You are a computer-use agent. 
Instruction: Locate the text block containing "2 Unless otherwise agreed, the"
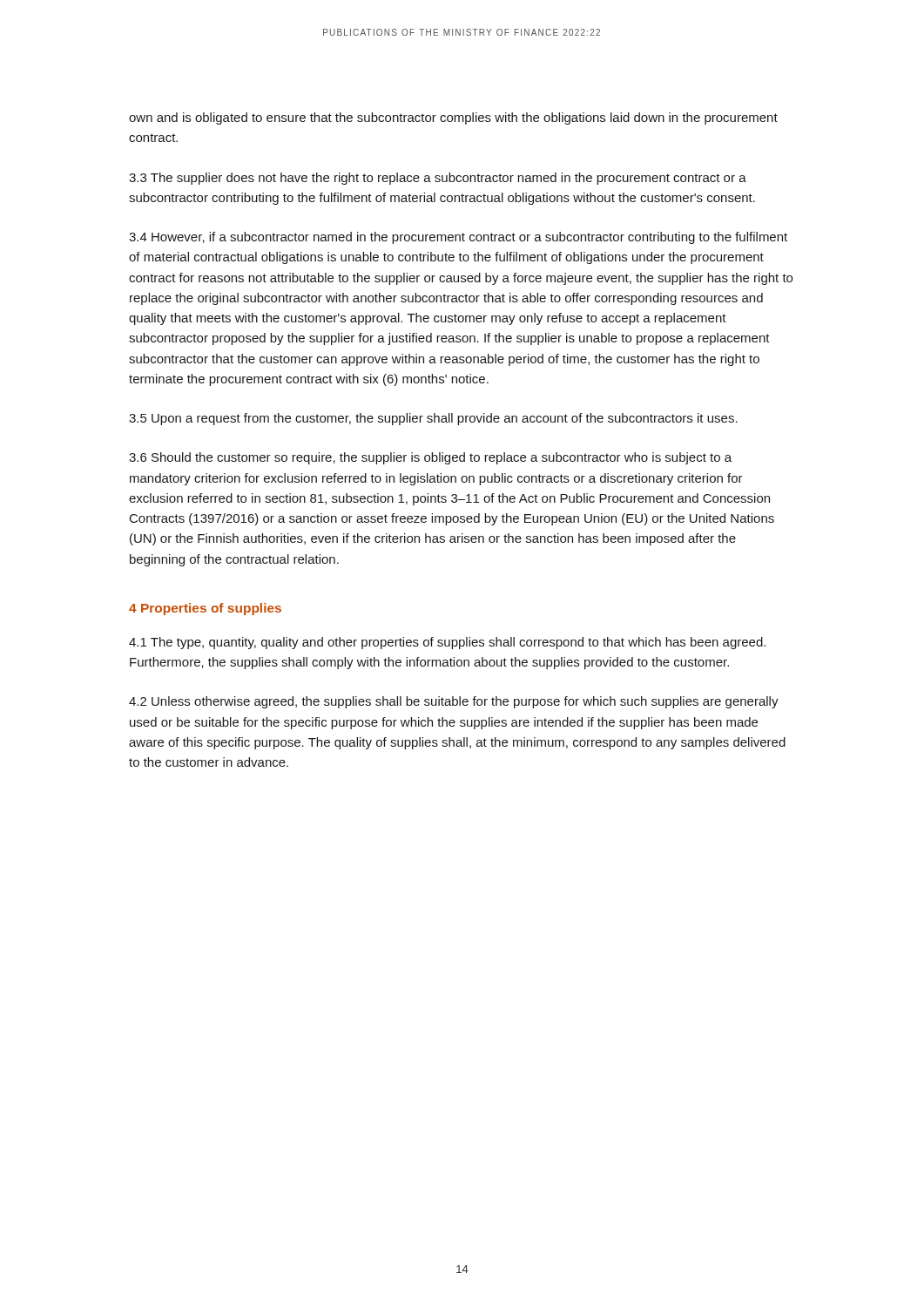[457, 732]
